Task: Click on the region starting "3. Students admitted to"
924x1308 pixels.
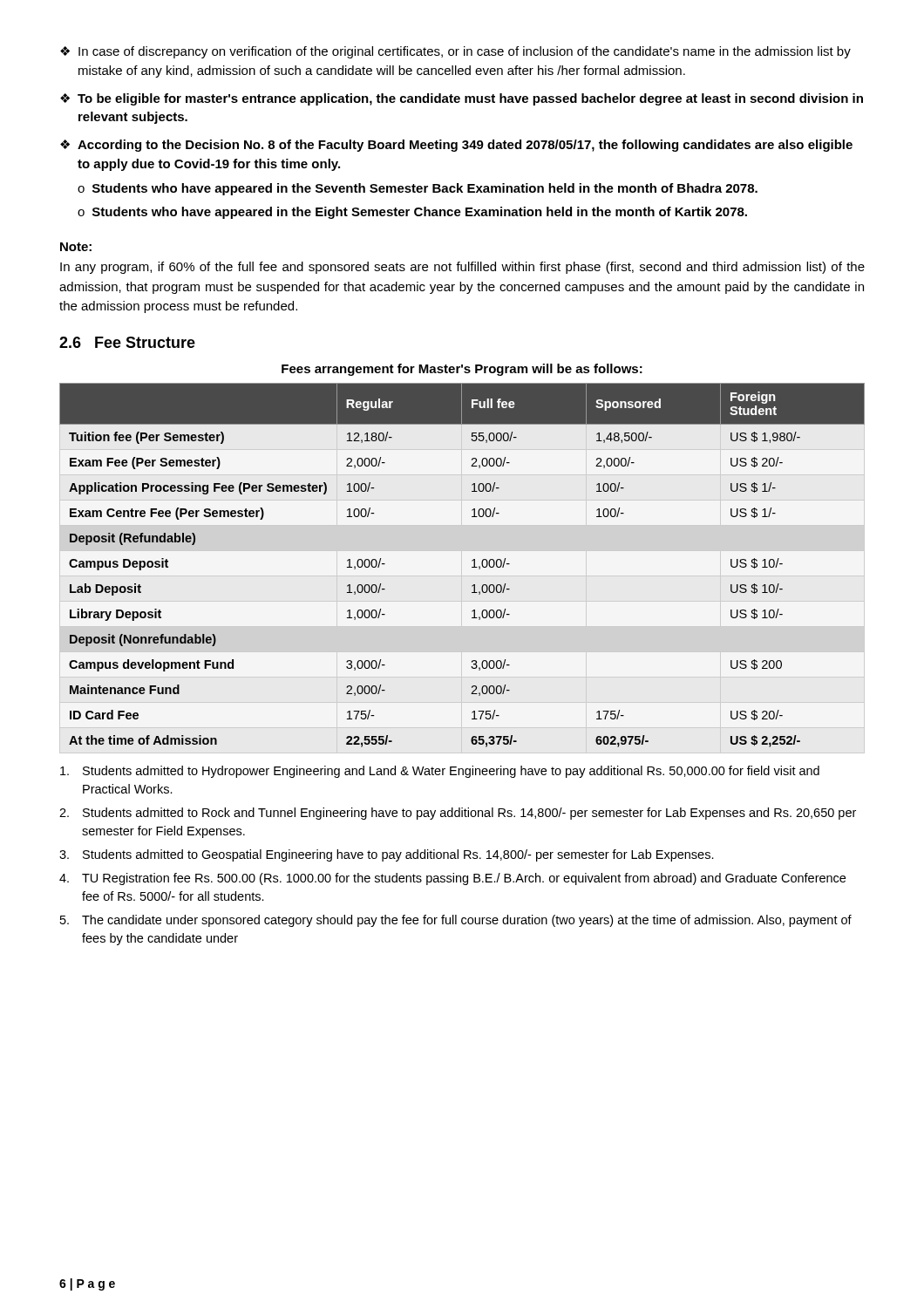Action: 387,855
